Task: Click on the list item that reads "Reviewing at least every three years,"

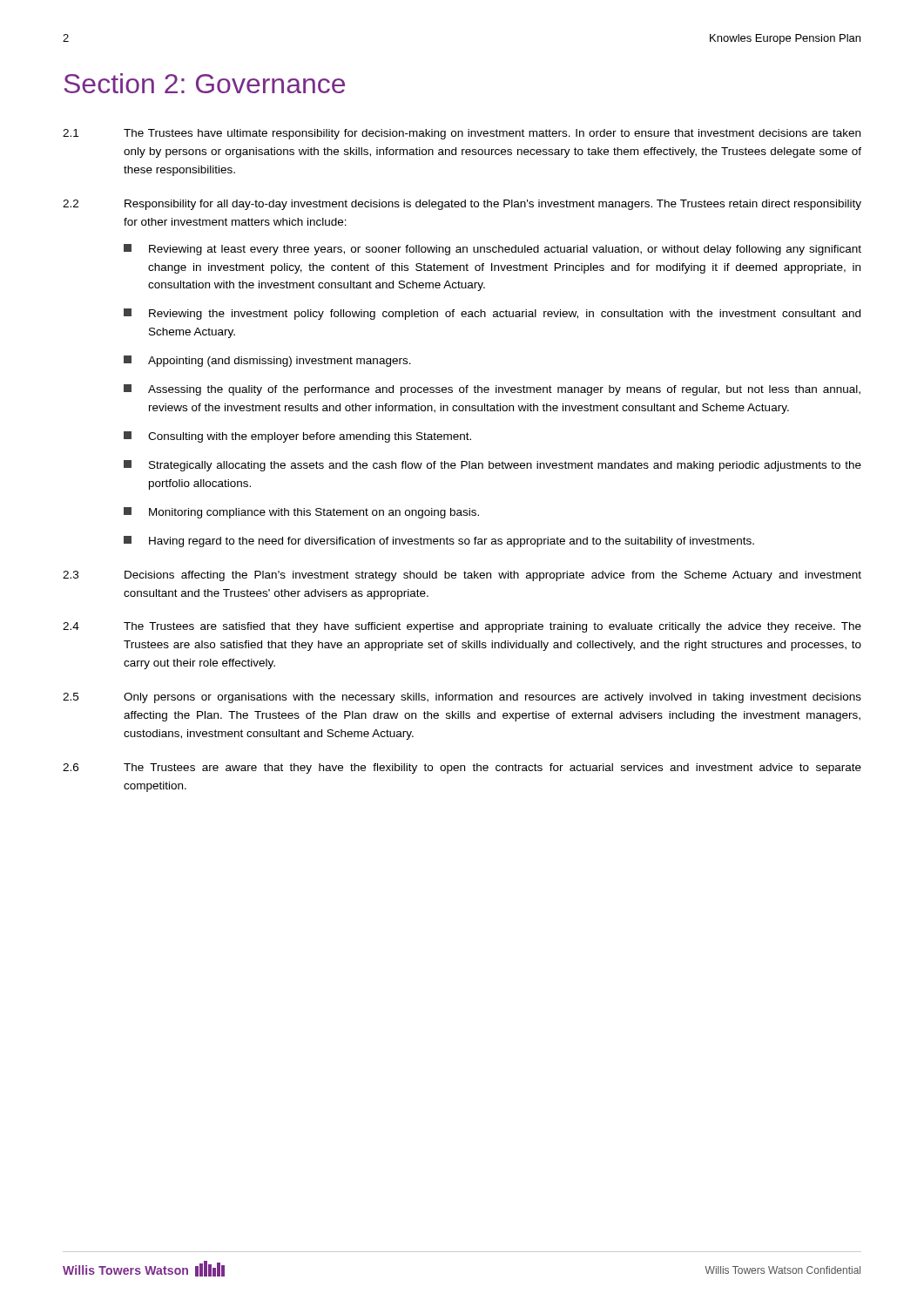Action: pos(492,267)
